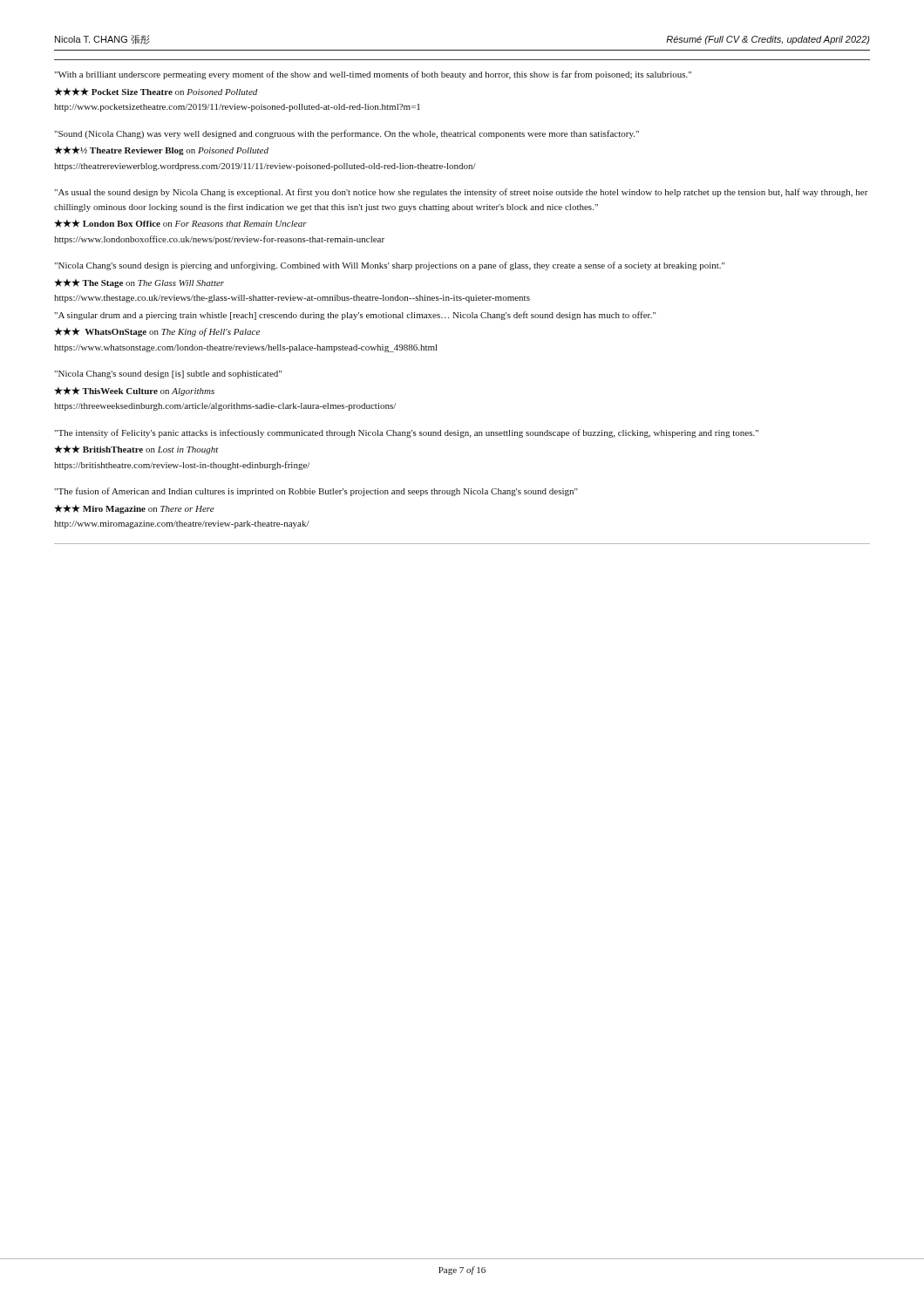Locate the text block with the text "★★★ BritishTheatre on Lost"

coord(136,449)
